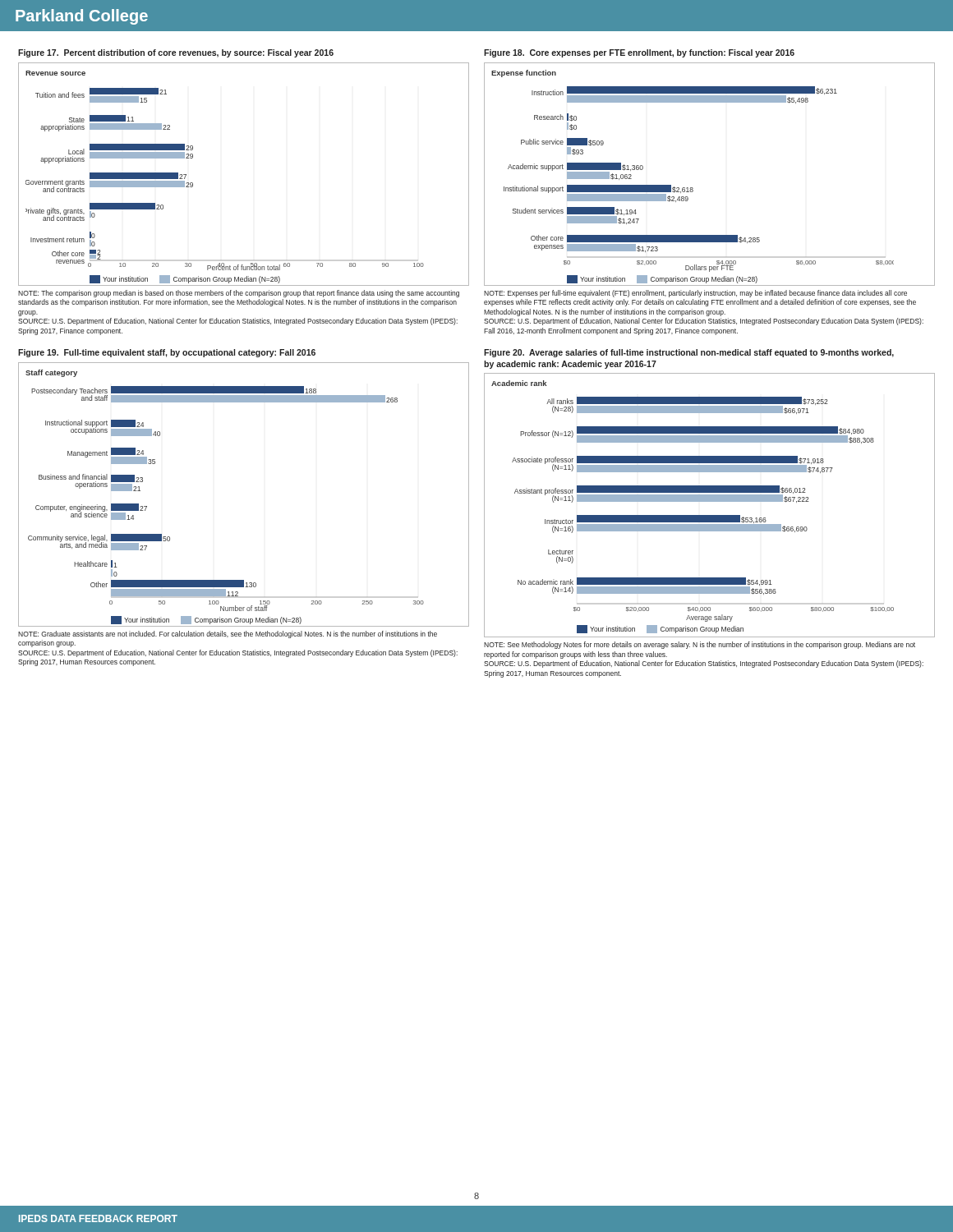Locate the text starting "NOTE: The comparison group median is based on"
This screenshot has width=953, height=1232.
pyautogui.click(x=239, y=312)
